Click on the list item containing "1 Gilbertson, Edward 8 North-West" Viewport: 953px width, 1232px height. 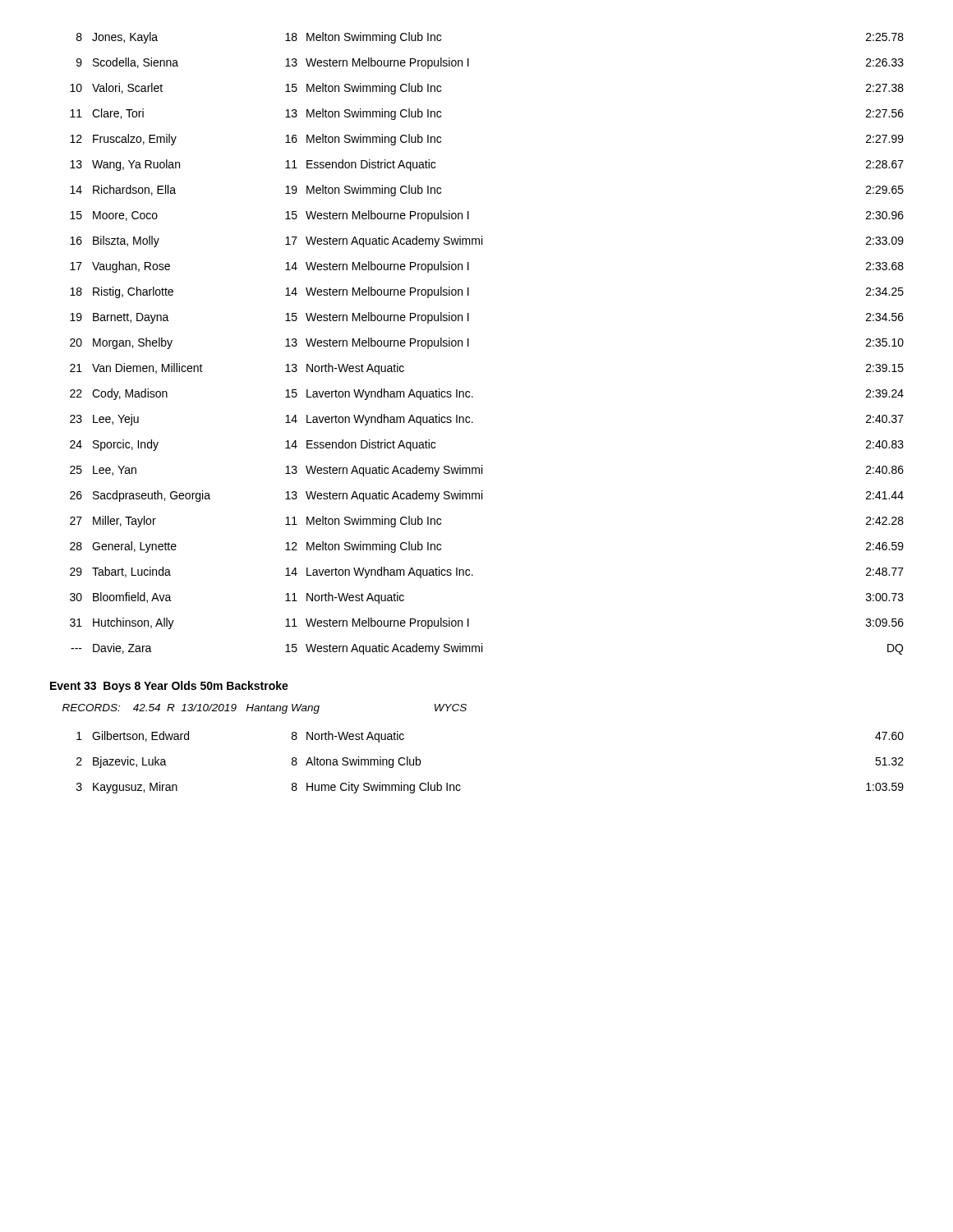tap(137, 736)
